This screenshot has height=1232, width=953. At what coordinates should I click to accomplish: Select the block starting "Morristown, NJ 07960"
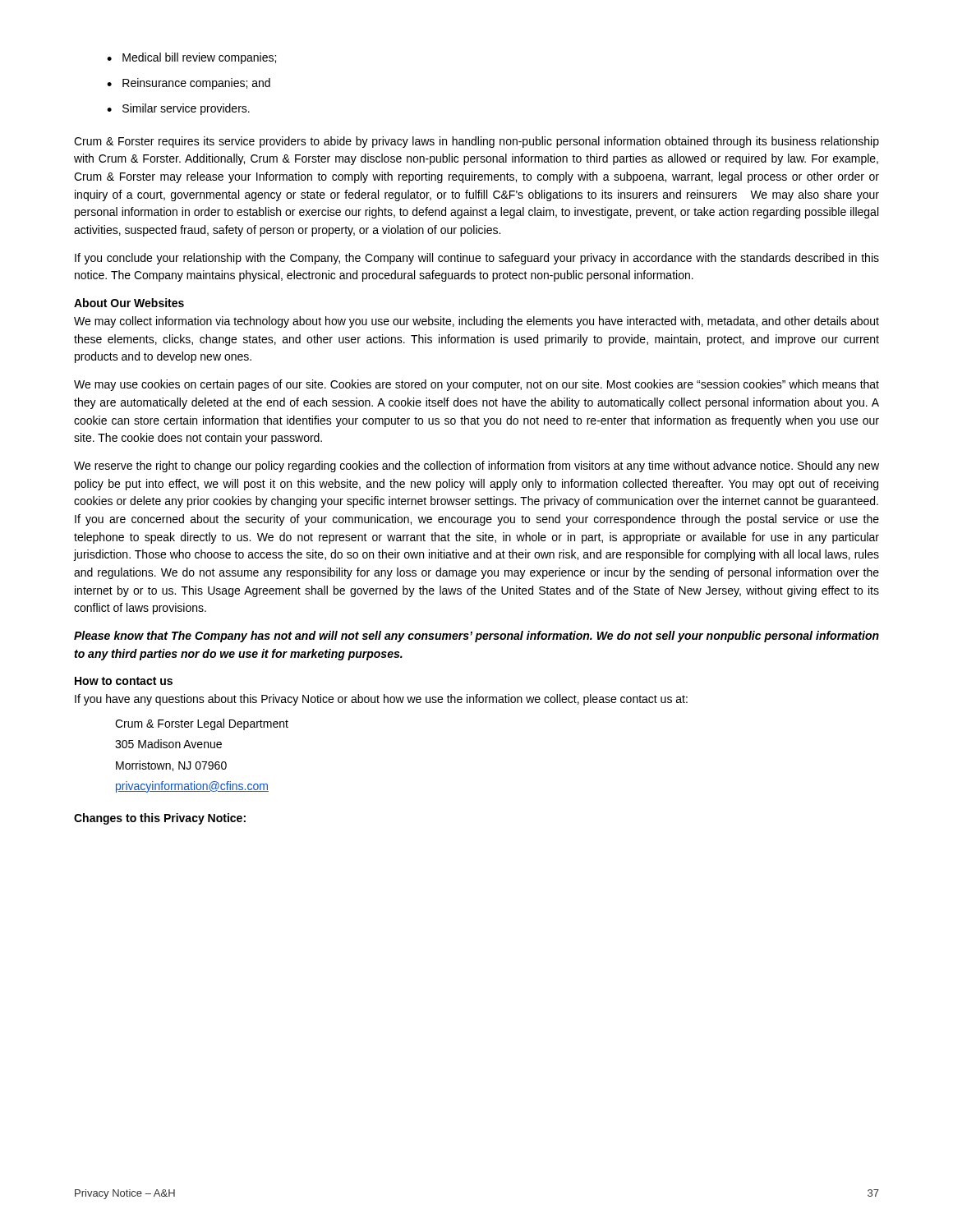coord(171,765)
